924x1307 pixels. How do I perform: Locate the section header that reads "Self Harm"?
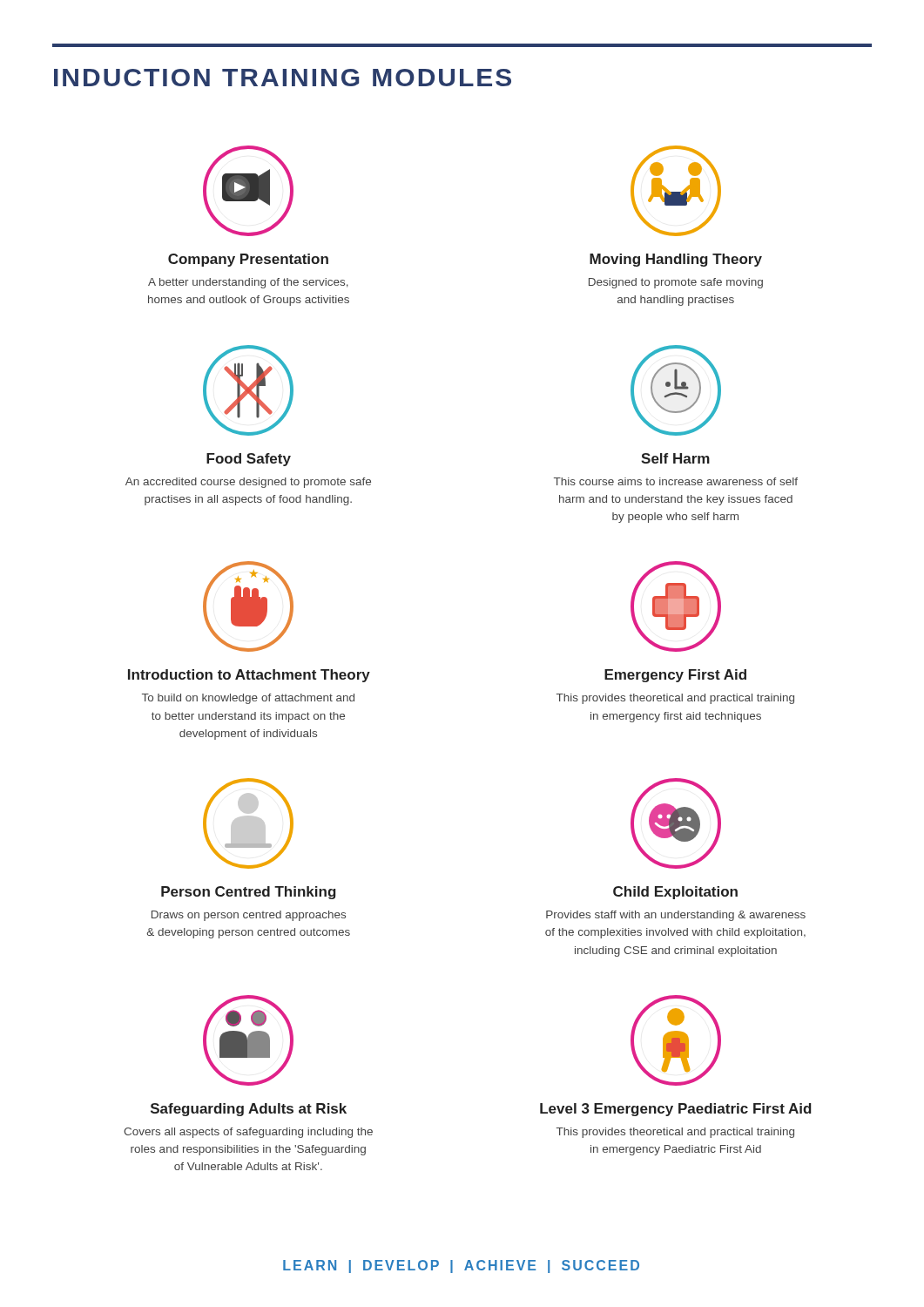pos(676,458)
